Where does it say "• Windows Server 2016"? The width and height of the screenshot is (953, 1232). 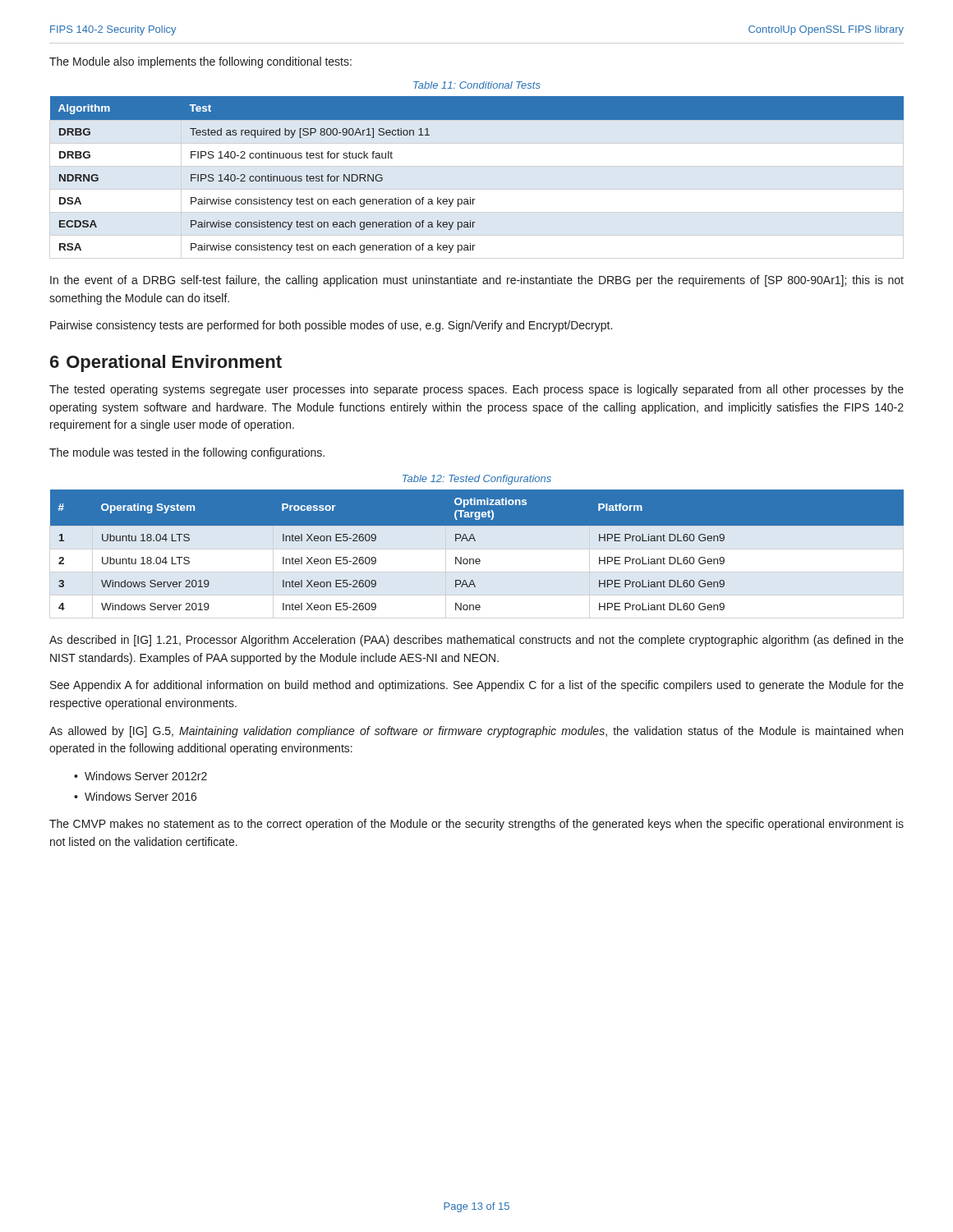coord(136,797)
